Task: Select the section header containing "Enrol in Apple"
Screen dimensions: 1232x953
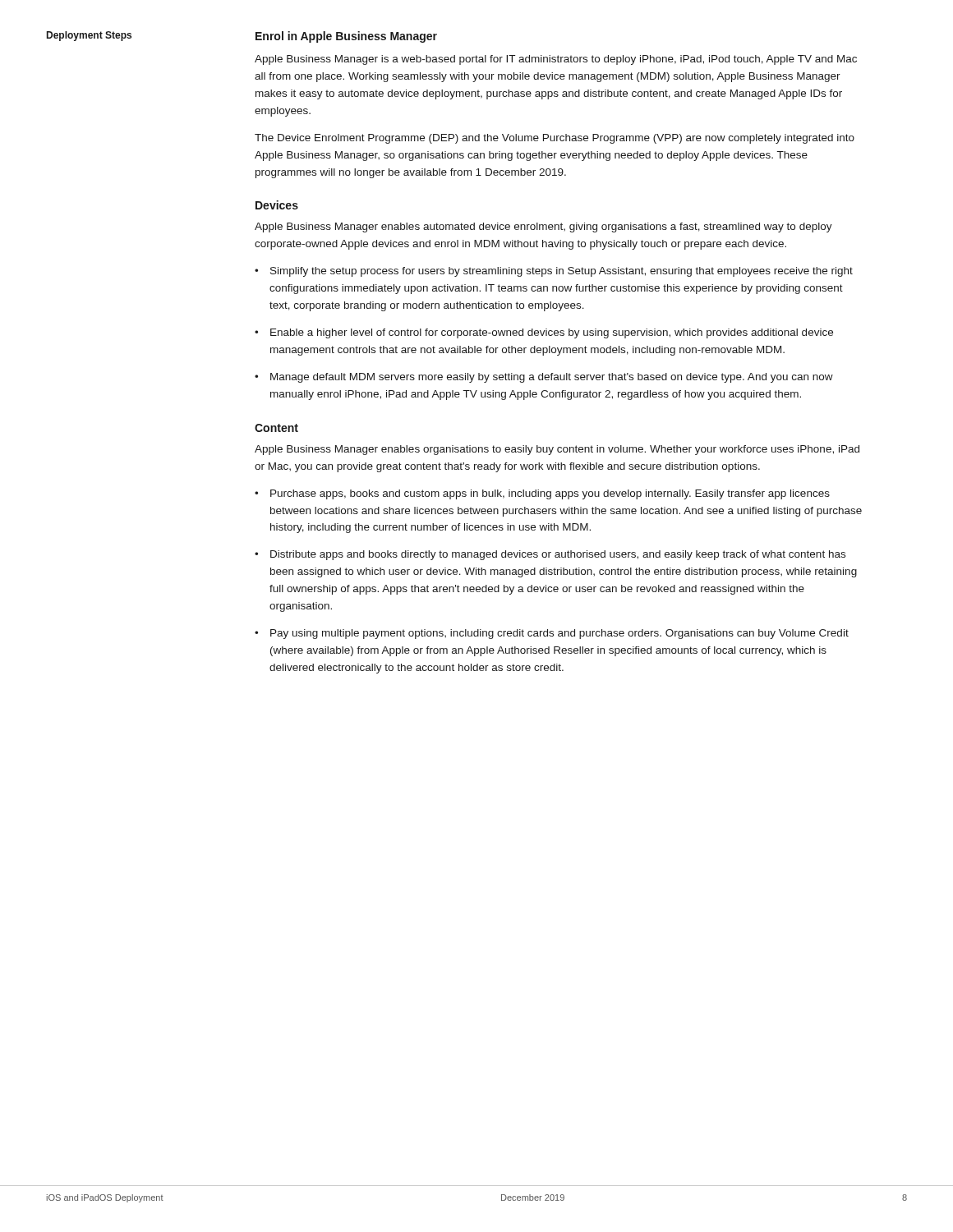Action: point(346,36)
